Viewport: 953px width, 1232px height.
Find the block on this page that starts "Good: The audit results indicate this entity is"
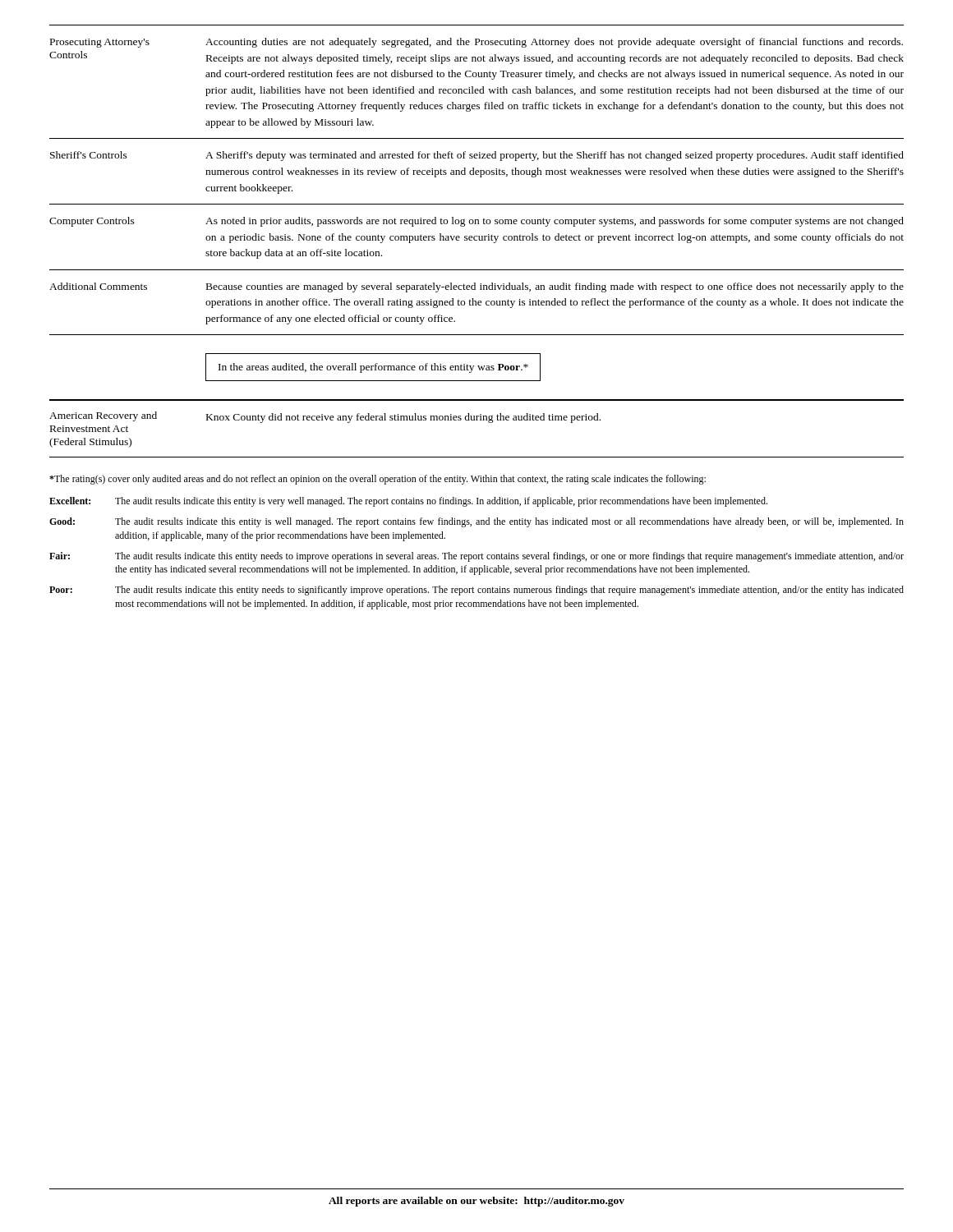(x=476, y=529)
